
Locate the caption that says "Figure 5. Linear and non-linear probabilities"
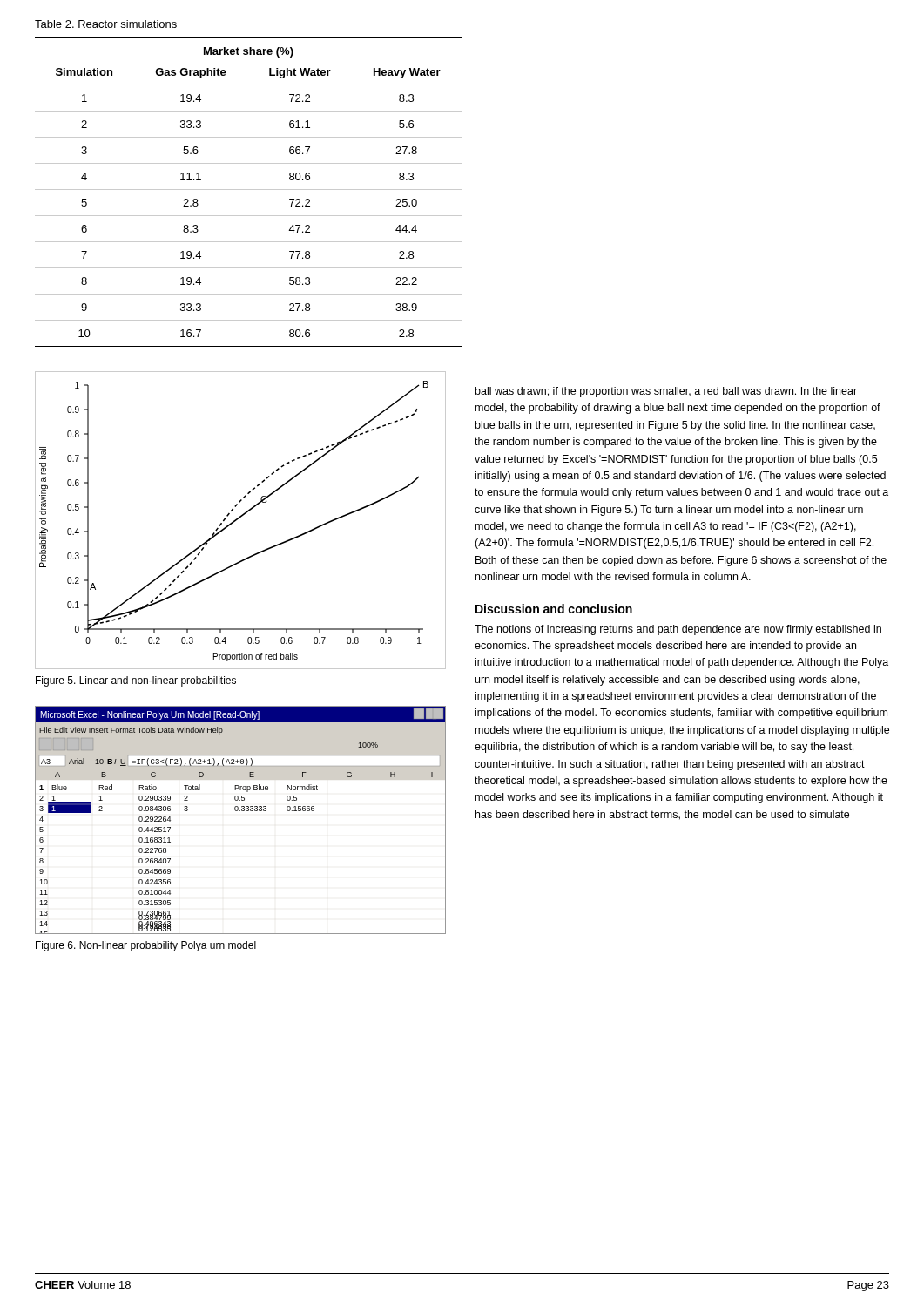[x=136, y=680]
